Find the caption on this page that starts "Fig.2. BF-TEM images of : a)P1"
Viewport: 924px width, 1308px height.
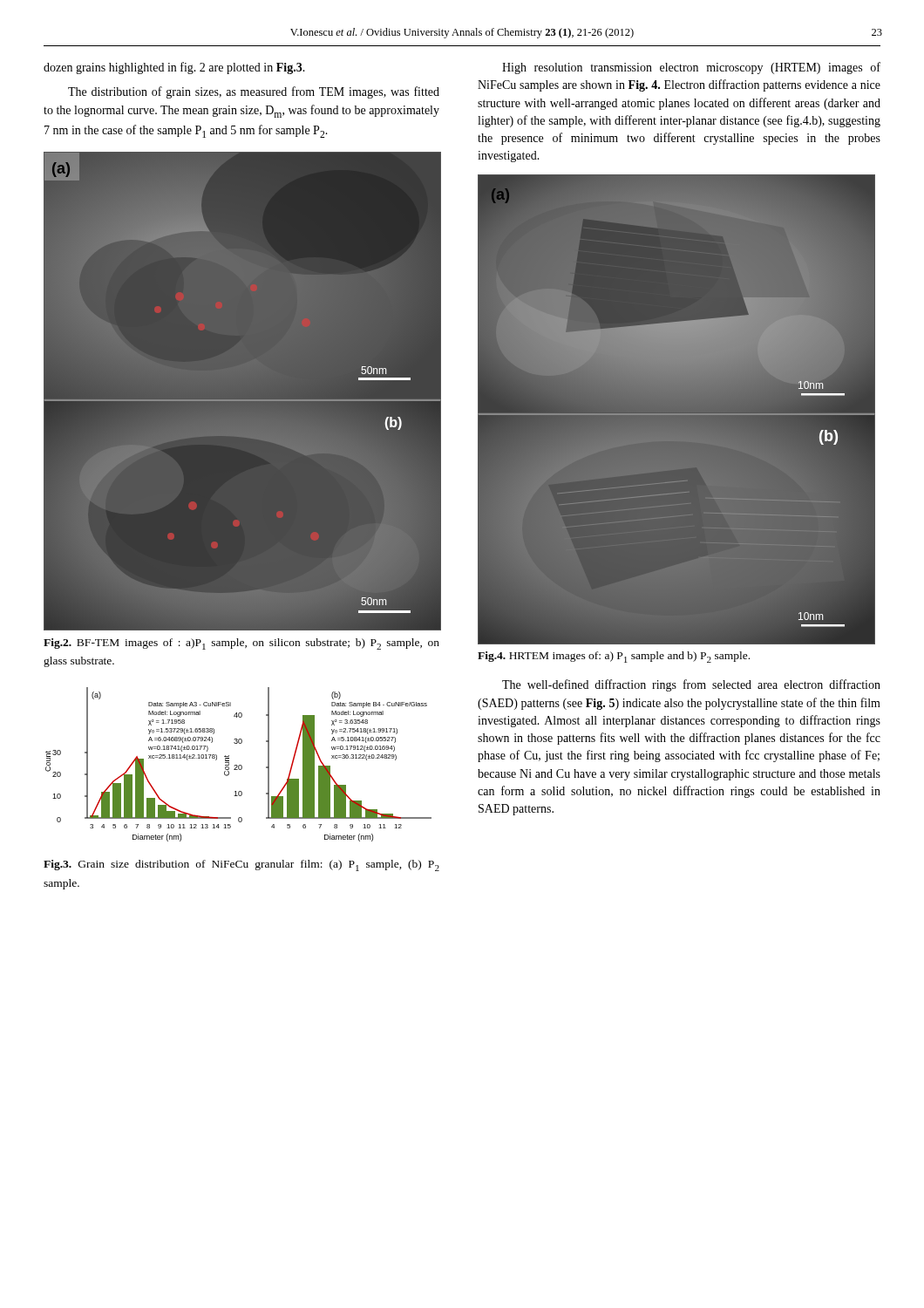coord(241,652)
